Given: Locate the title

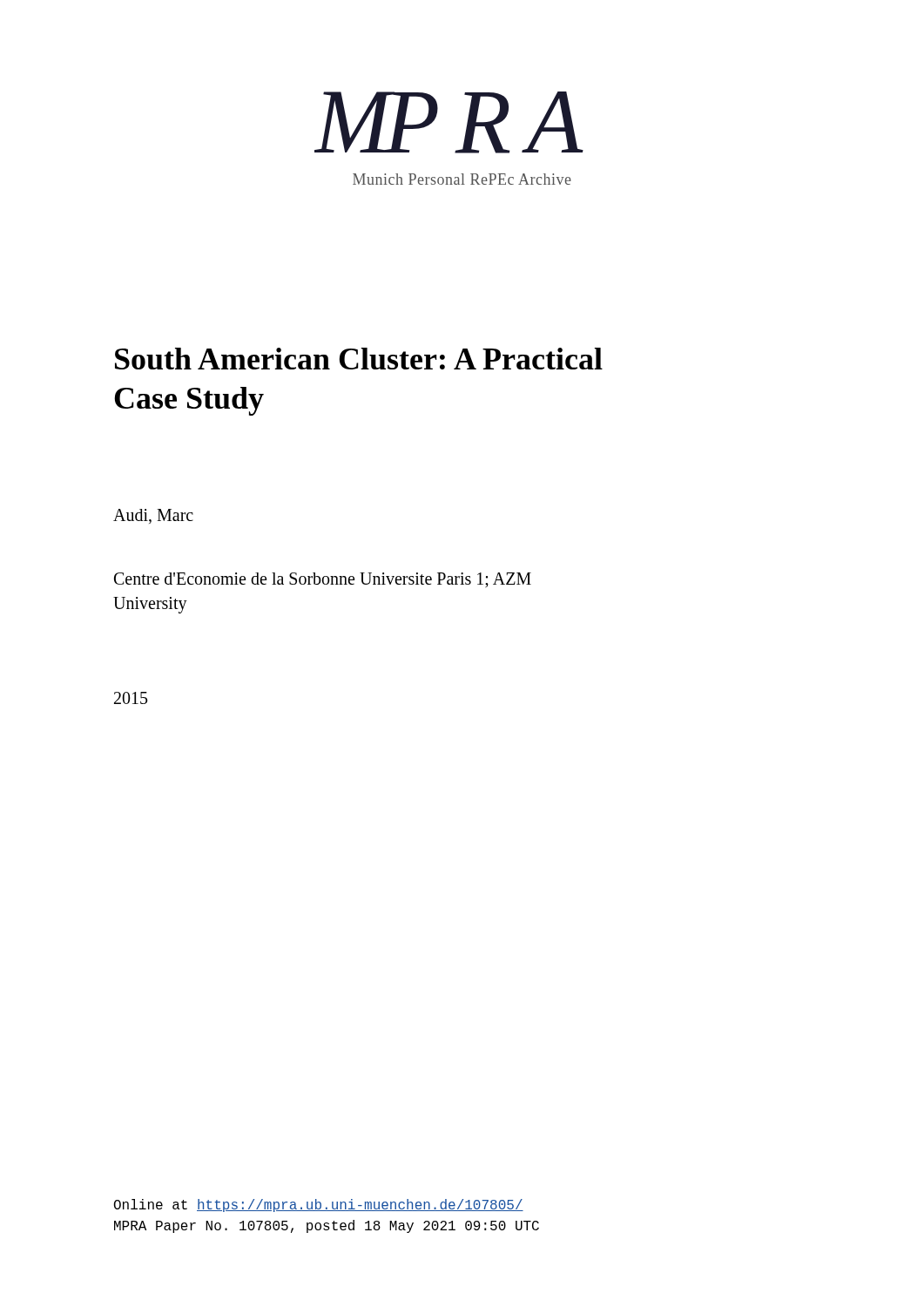Looking at the screenshot, I should tap(374, 379).
